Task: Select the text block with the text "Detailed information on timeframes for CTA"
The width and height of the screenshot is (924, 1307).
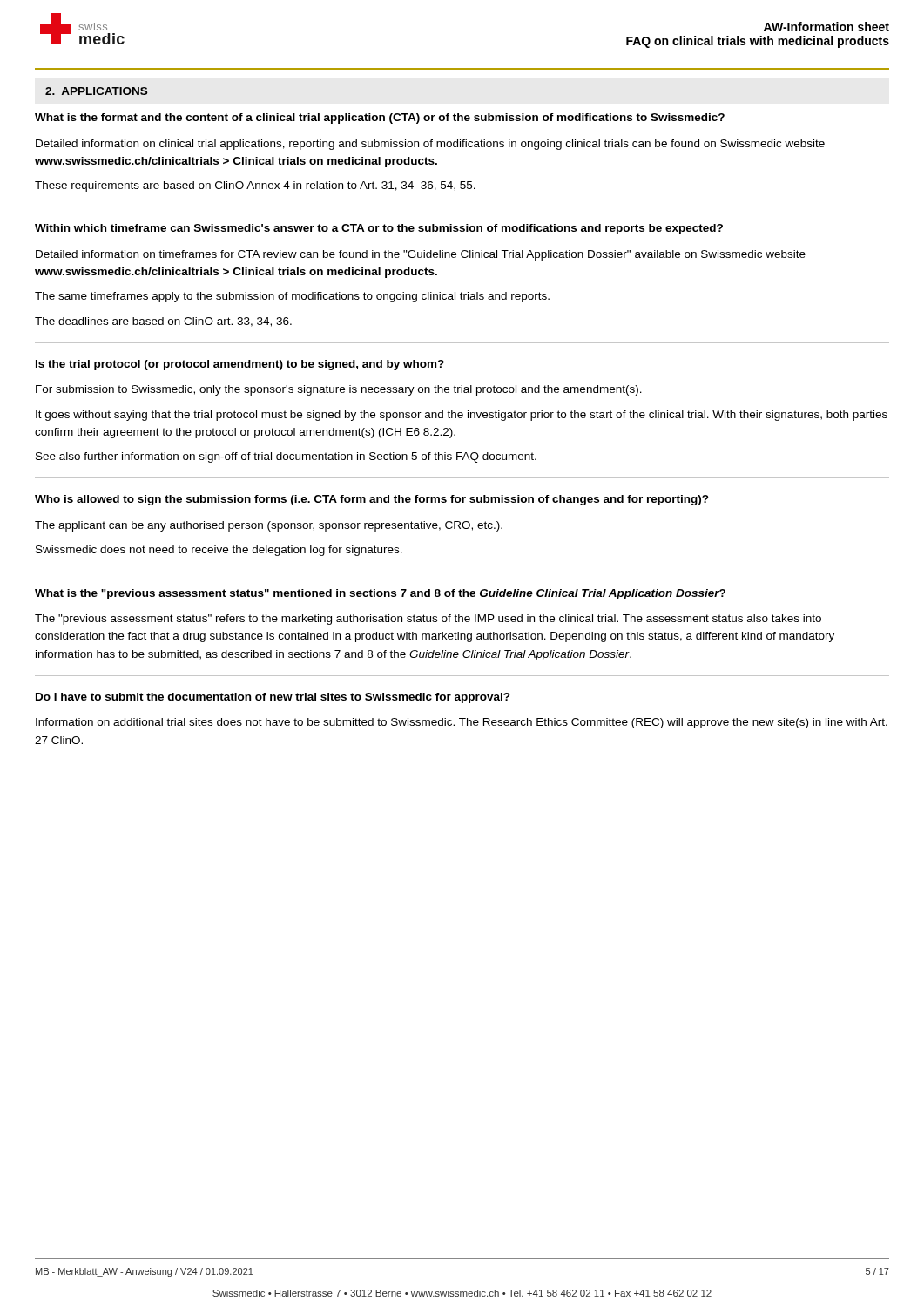Action: (420, 263)
